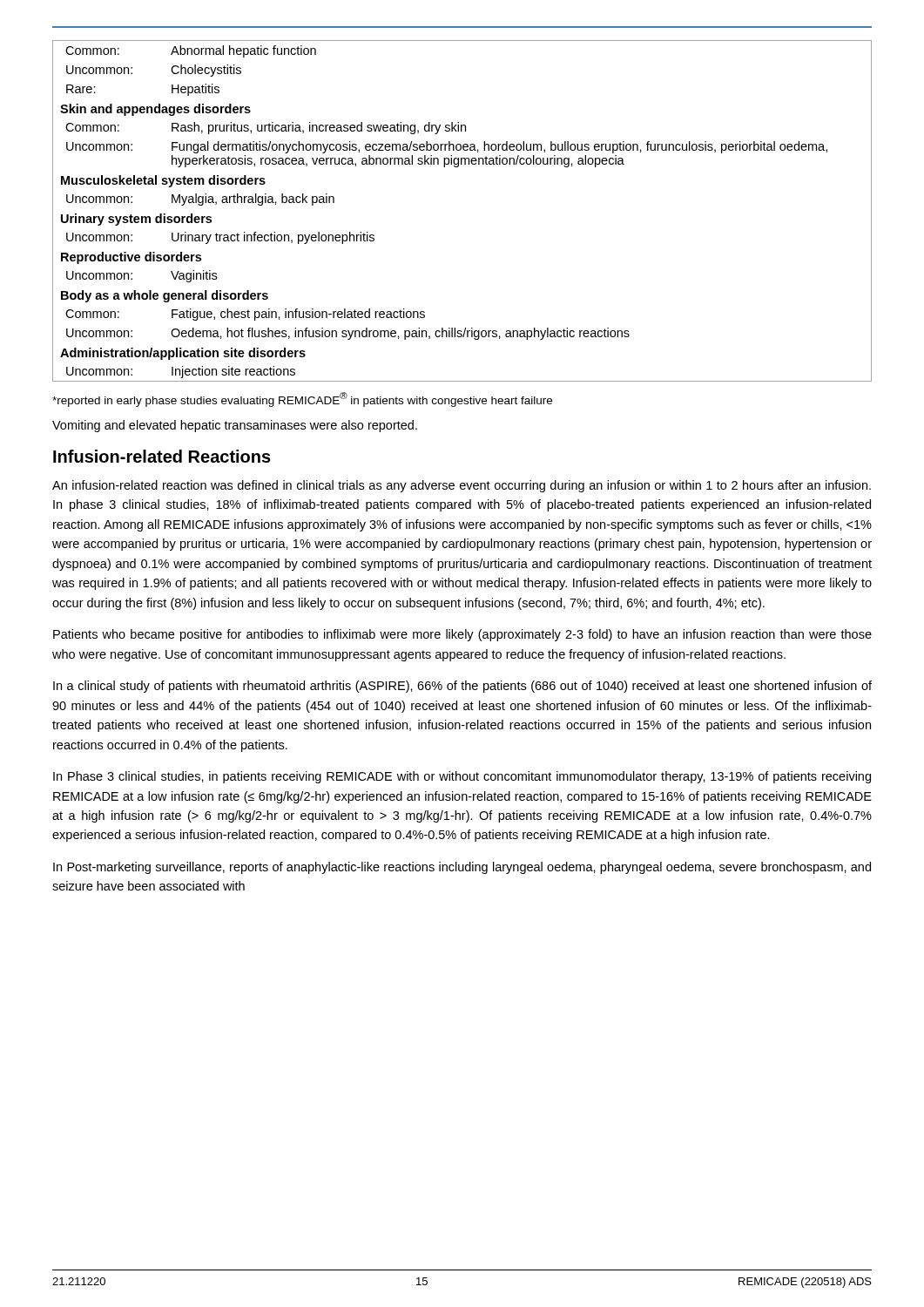Point to the block beginning "An infusion-related reaction was"

coord(462,544)
